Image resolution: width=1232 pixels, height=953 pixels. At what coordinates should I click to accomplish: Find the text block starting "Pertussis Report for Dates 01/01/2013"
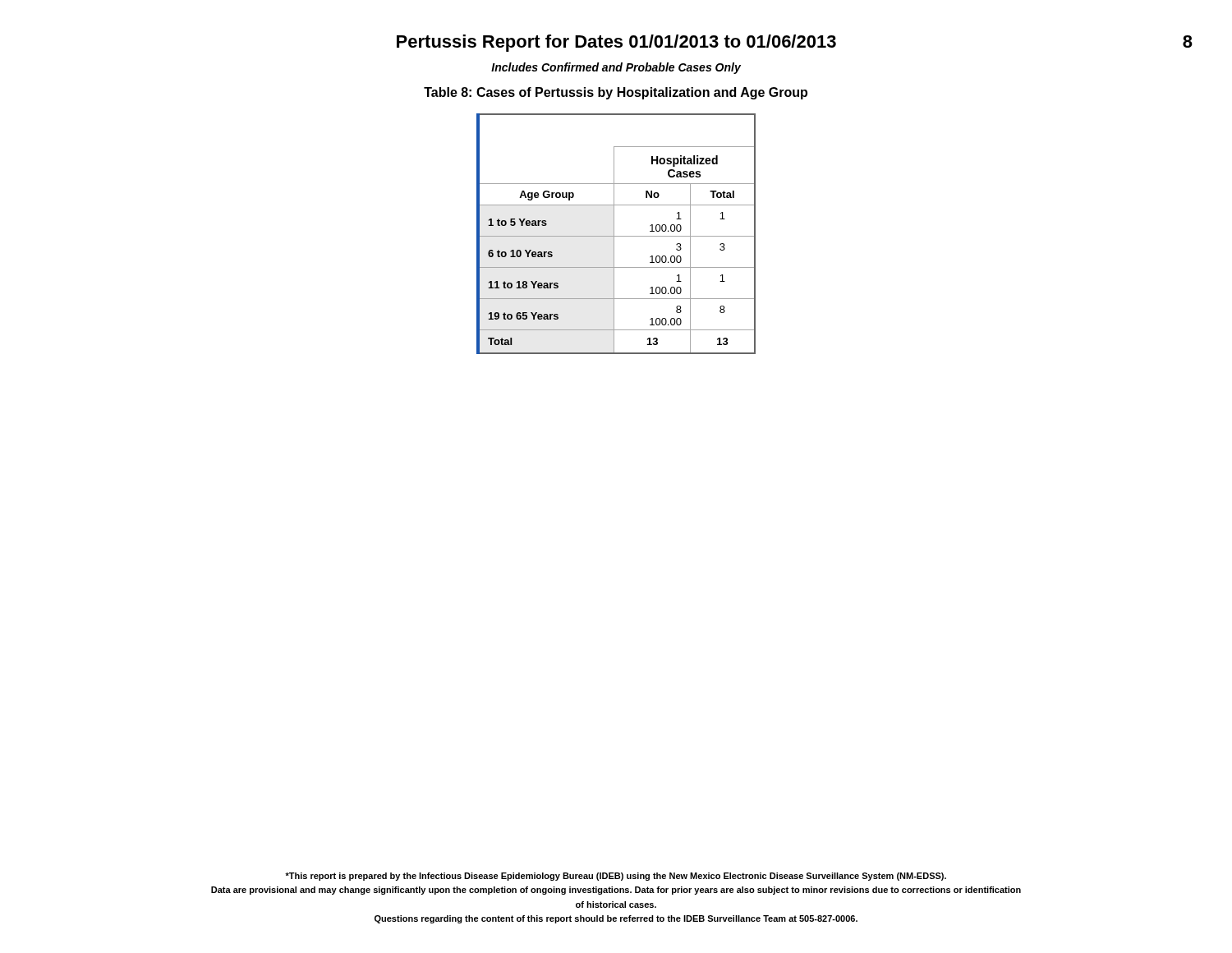pos(794,42)
